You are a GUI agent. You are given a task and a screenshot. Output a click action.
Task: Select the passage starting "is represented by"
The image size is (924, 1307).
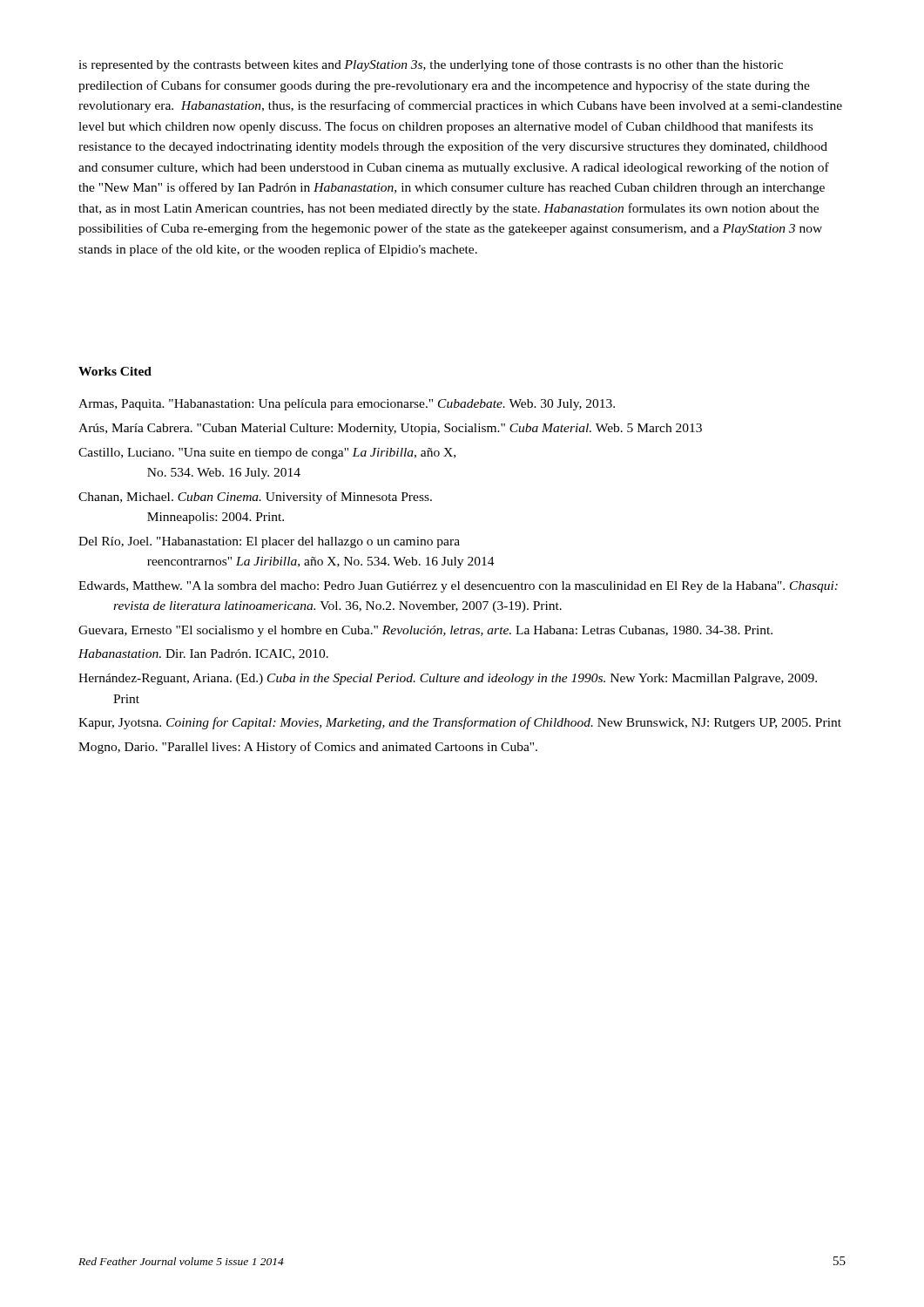(460, 156)
